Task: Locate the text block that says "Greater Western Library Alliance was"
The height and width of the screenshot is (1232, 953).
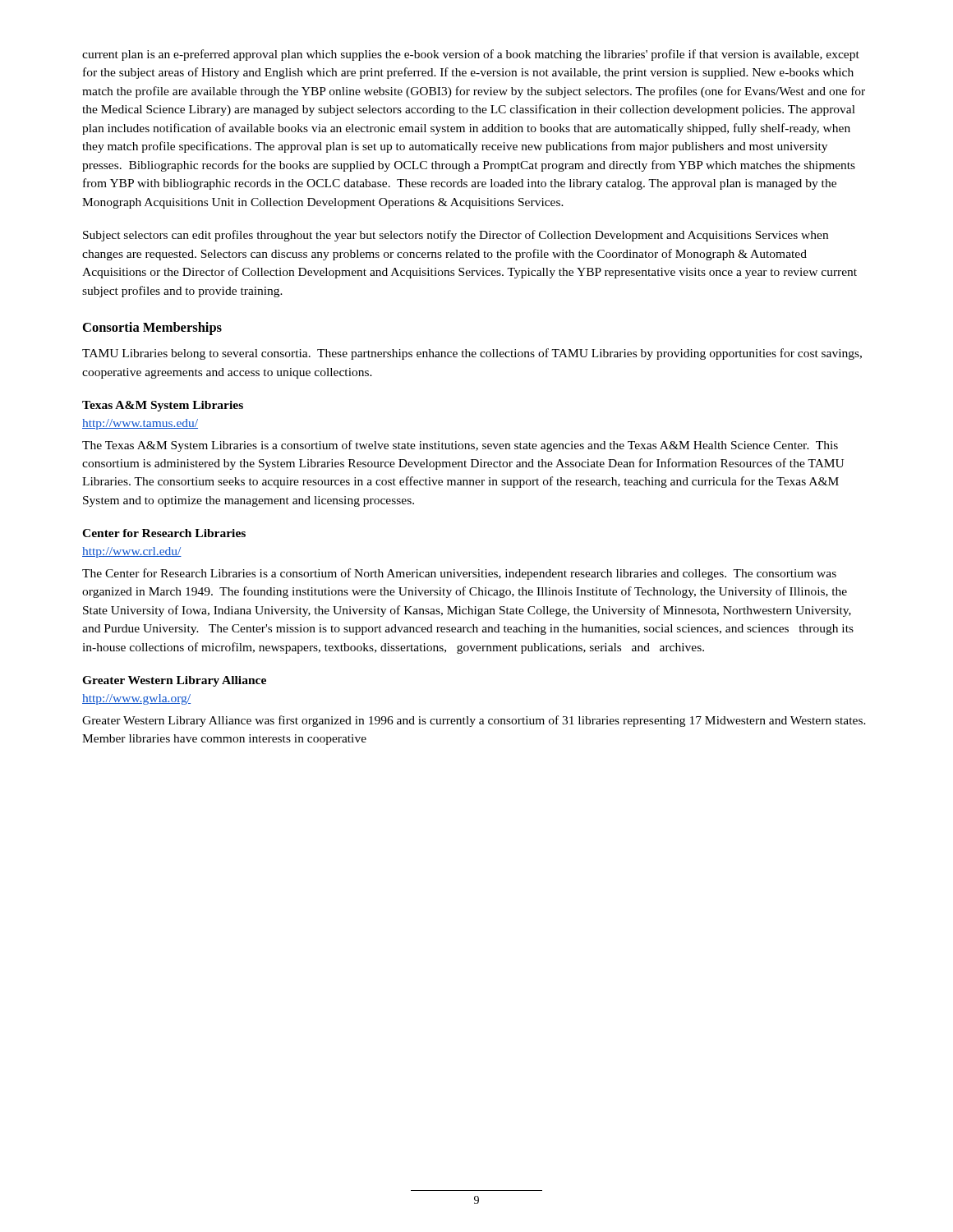Action: point(476,729)
